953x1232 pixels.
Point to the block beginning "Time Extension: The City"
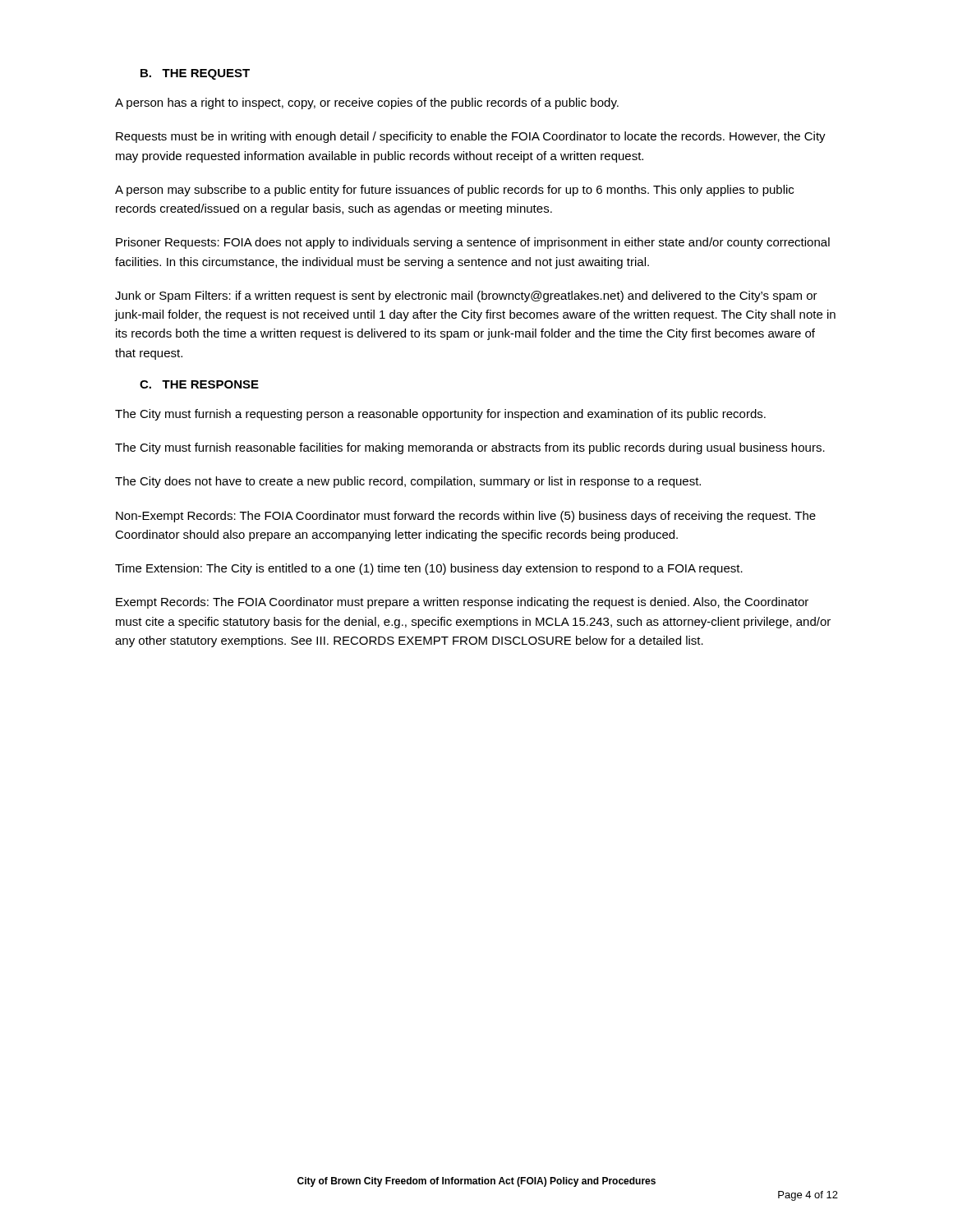coord(429,568)
